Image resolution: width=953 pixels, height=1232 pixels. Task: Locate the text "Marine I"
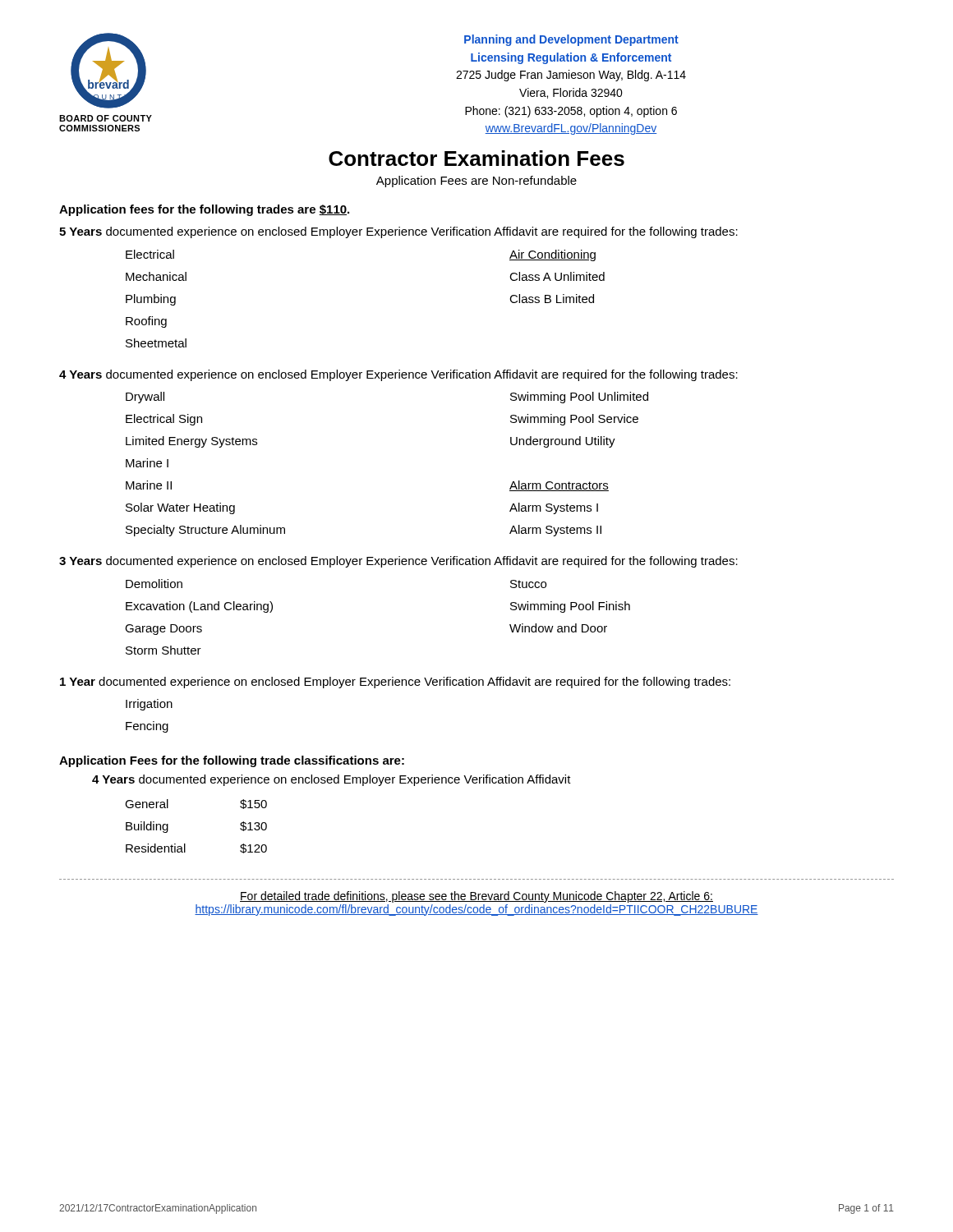coord(147,463)
